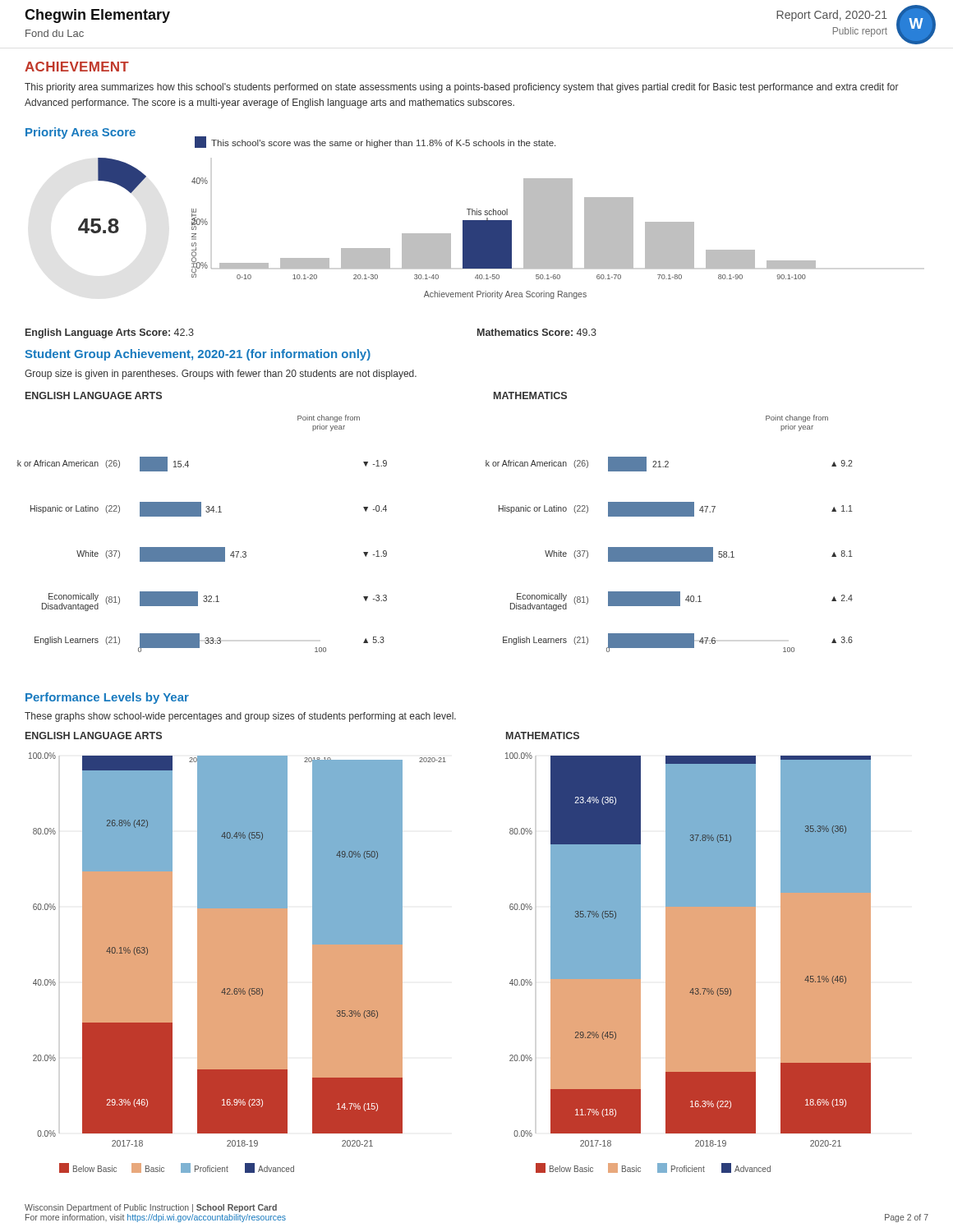953x1232 pixels.
Task: Locate the section header containing "Performance Levels by Year"
Action: coord(107,697)
